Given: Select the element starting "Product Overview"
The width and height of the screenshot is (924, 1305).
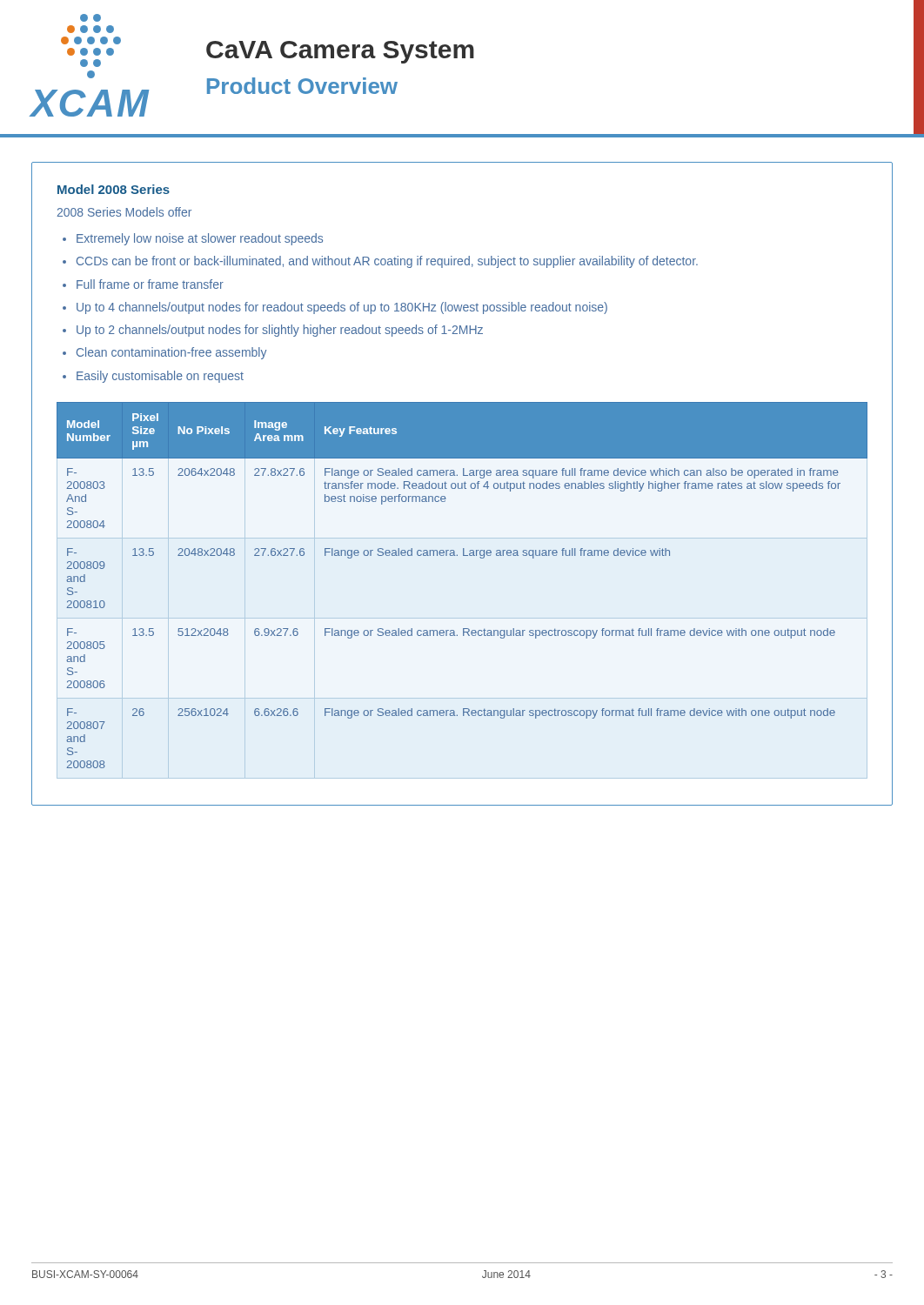Looking at the screenshot, I should pos(302,86).
